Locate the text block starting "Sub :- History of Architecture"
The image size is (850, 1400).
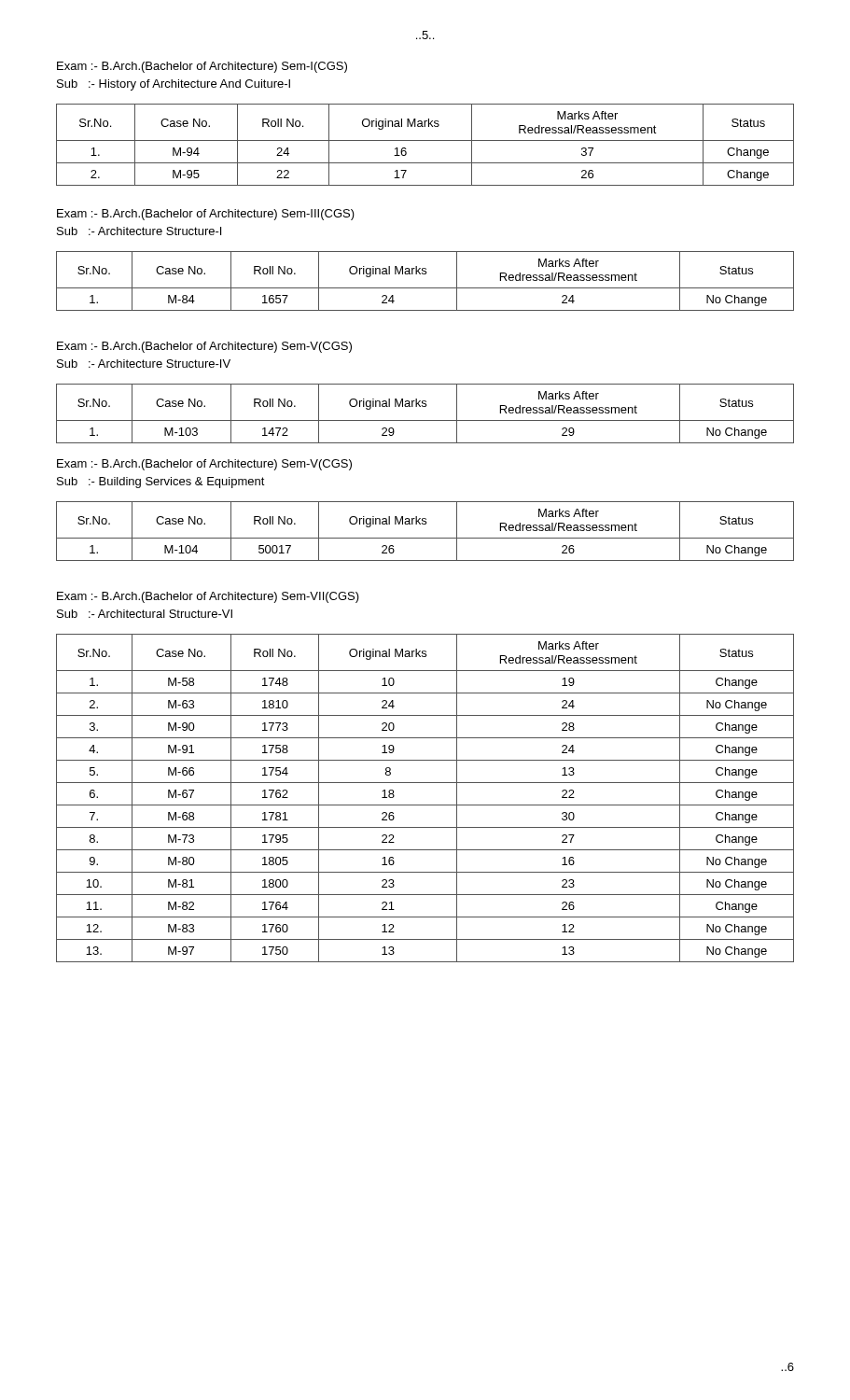[x=174, y=84]
